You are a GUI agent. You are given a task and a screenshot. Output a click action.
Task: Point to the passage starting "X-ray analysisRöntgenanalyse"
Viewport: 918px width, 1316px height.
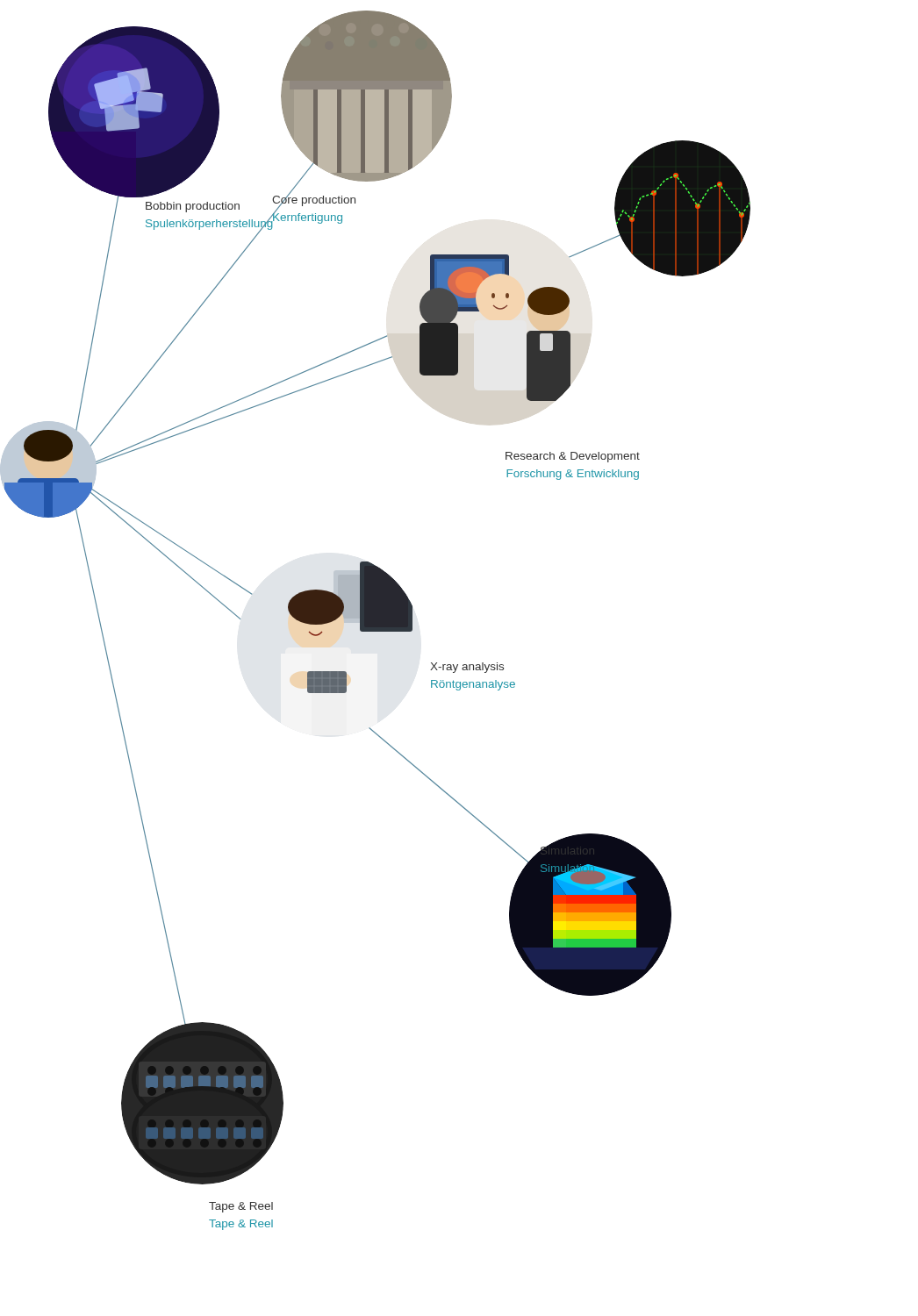pyautogui.click(x=473, y=675)
